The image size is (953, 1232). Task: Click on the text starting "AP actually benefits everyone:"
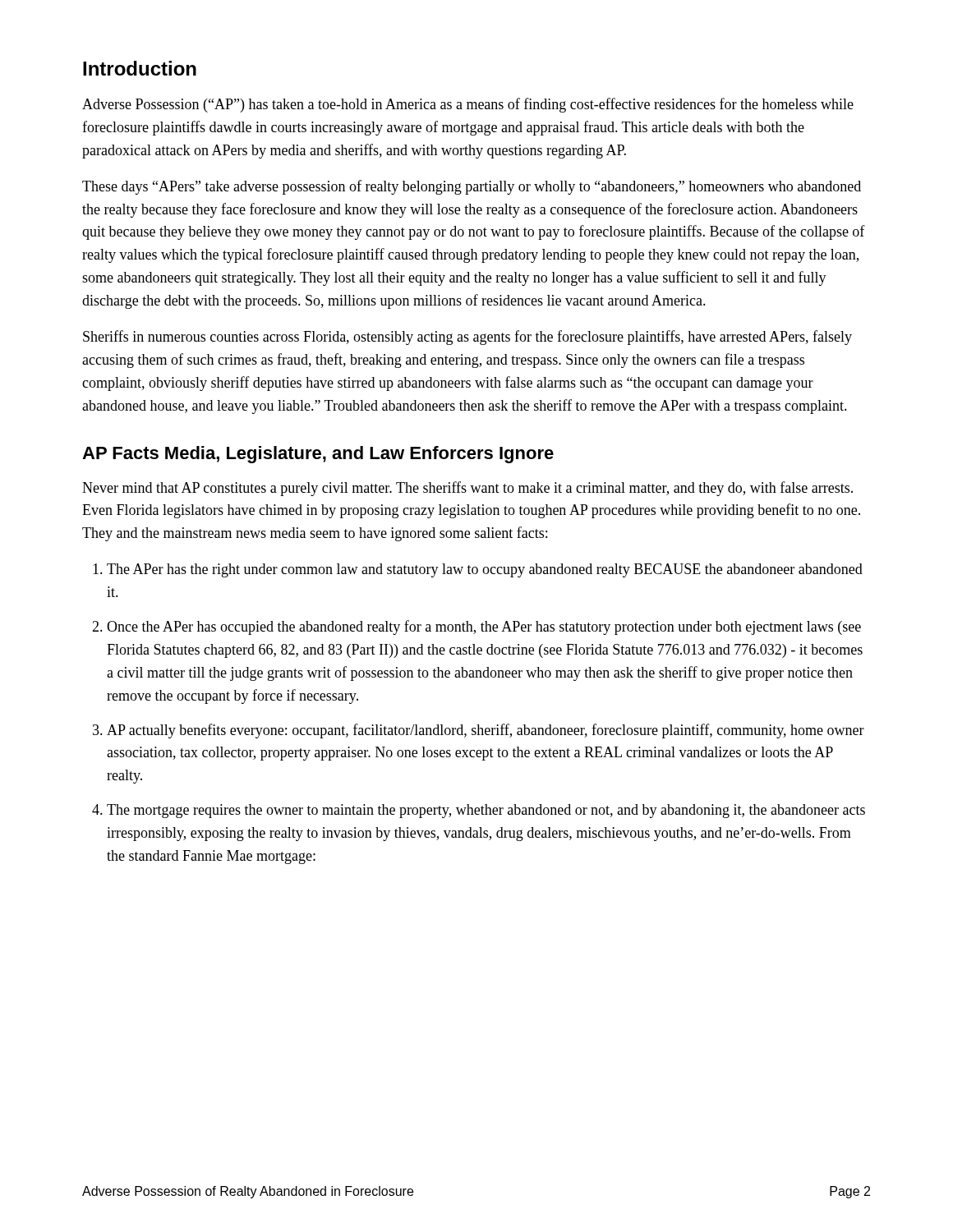[489, 753]
